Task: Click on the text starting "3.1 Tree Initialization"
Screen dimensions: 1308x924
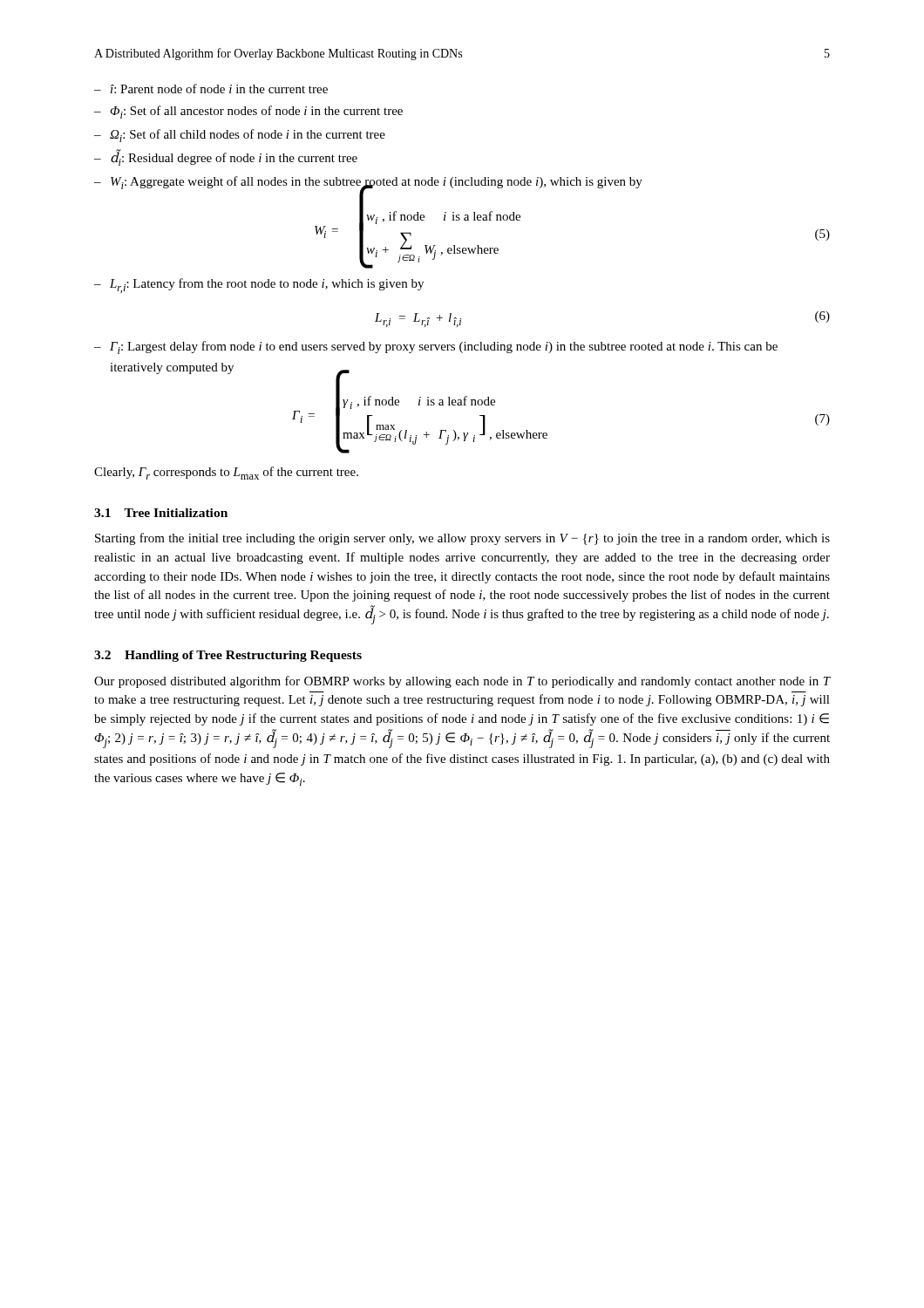Action: (x=161, y=512)
